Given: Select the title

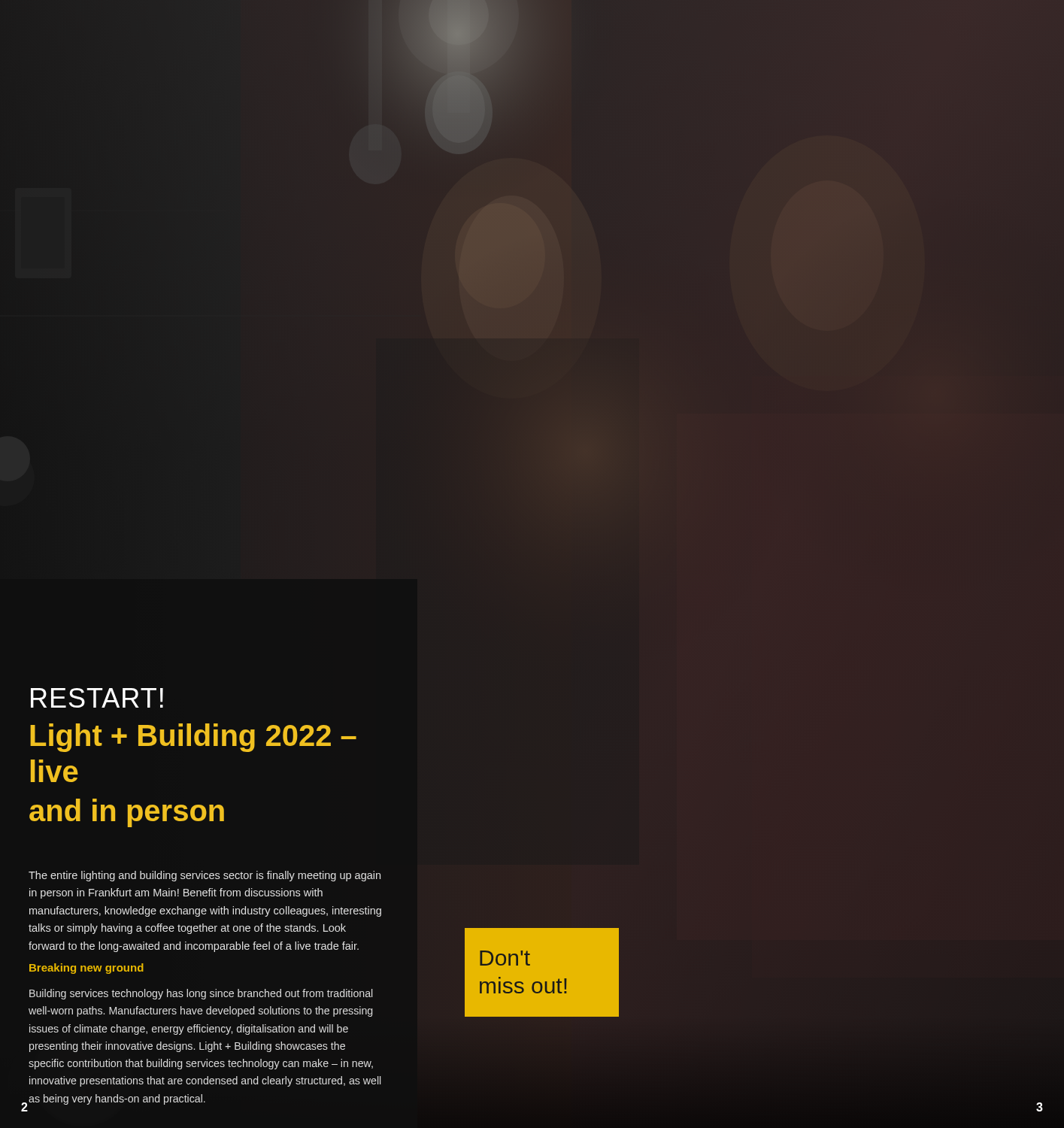Looking at the screenshot, I should tap(211, 755).
